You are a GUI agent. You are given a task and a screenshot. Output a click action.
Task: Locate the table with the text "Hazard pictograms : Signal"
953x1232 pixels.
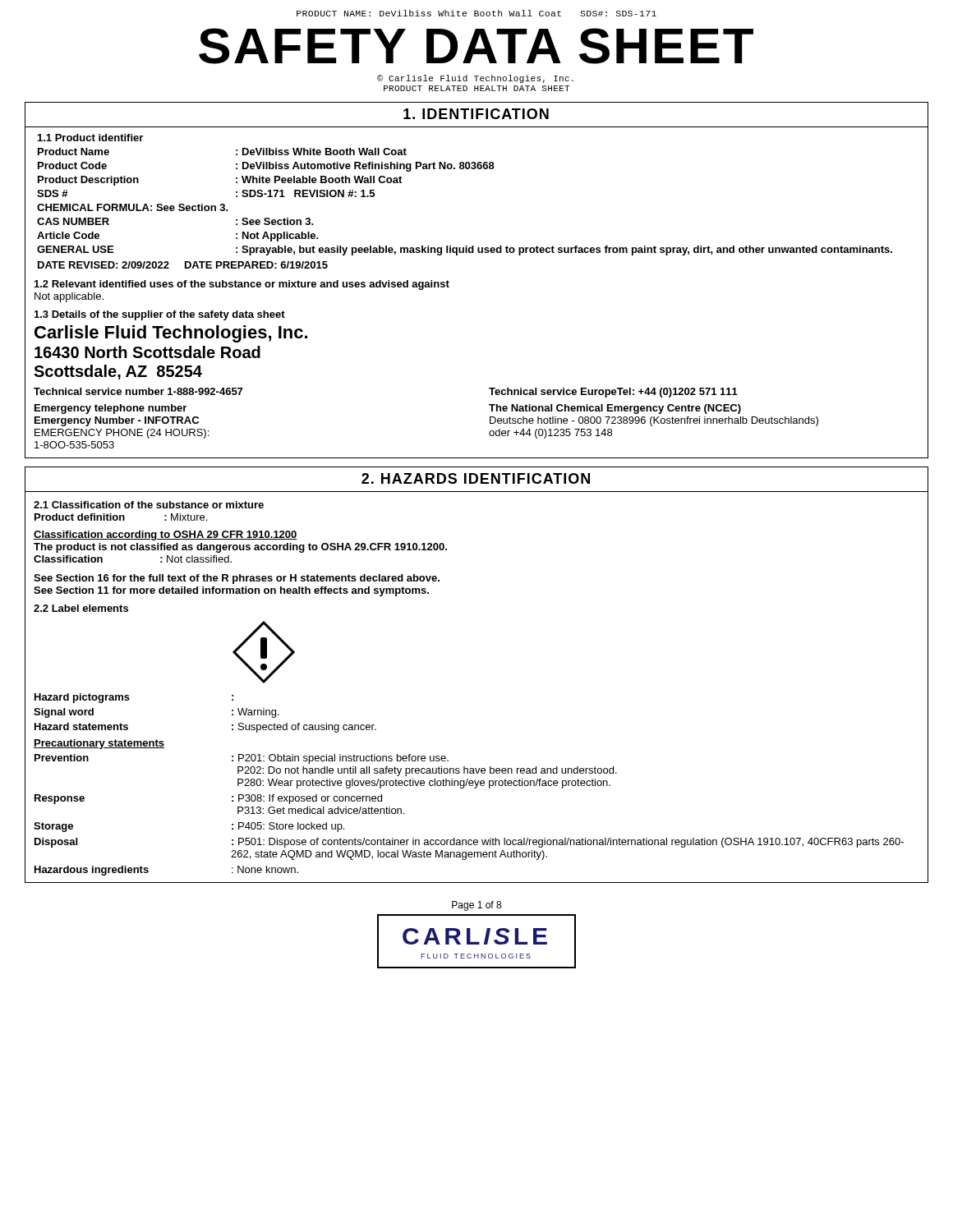[476, 783]
